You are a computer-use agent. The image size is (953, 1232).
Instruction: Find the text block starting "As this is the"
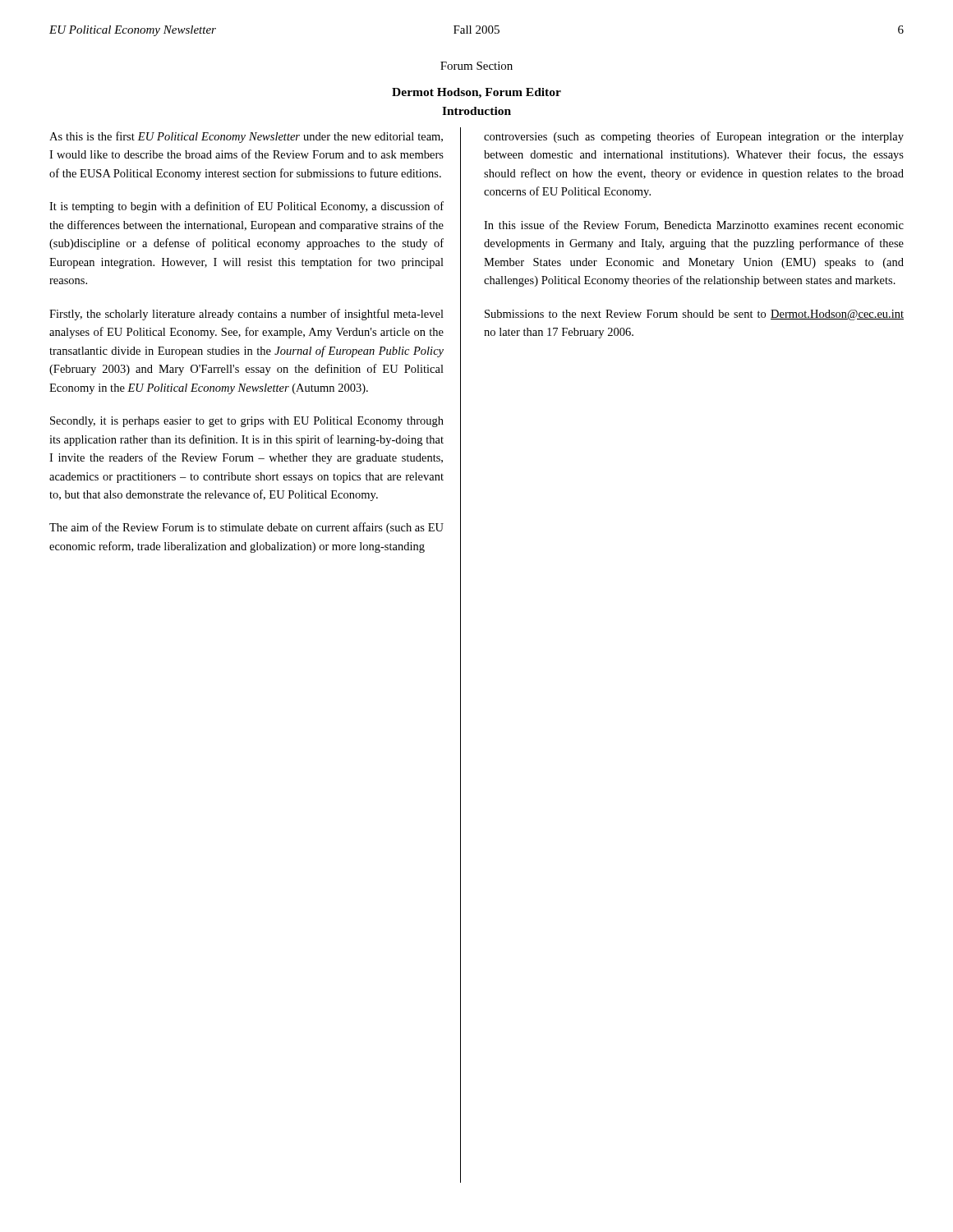click(x=246, y=155)
